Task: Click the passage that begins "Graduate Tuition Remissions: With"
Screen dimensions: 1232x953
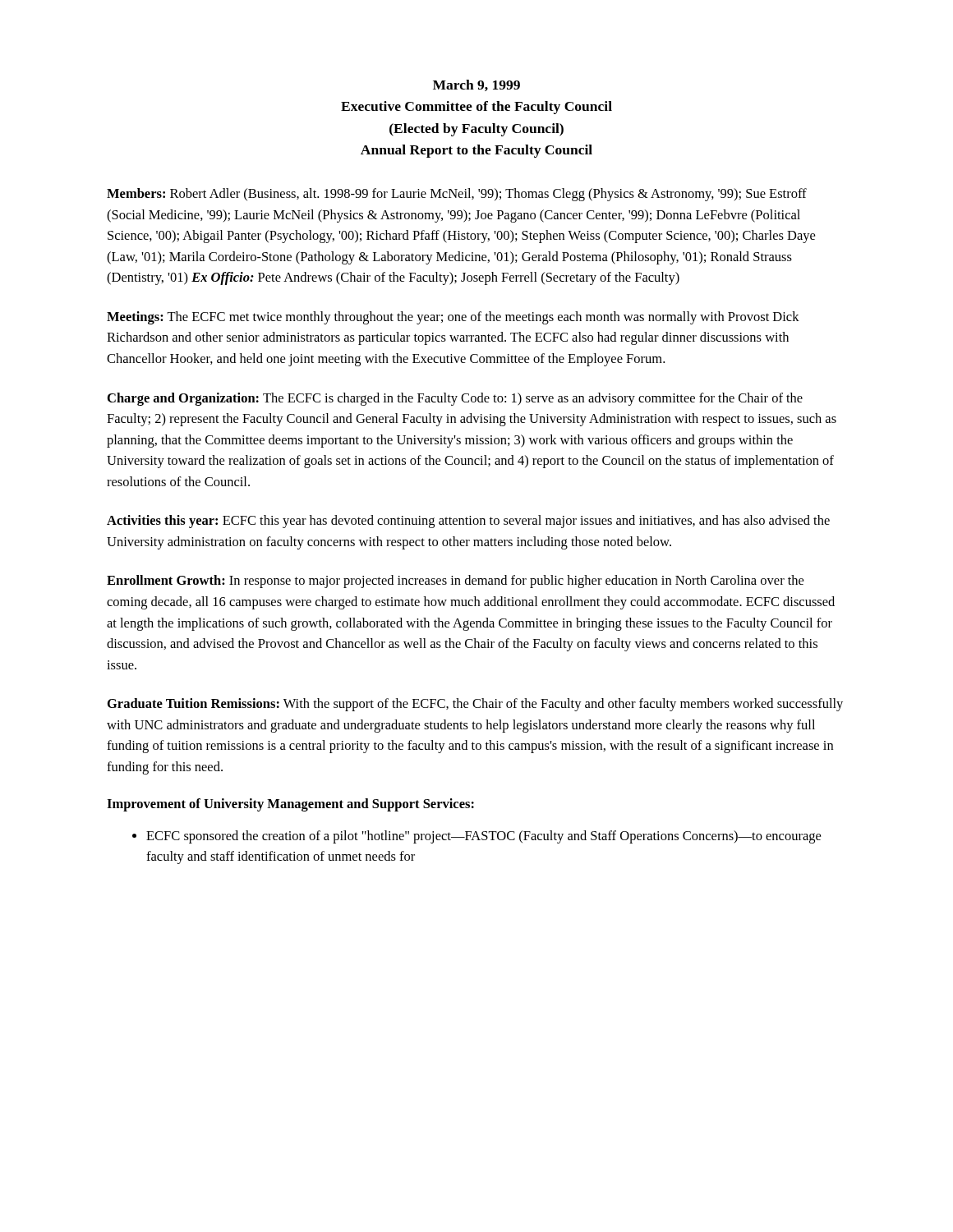Action: (475, 735)
